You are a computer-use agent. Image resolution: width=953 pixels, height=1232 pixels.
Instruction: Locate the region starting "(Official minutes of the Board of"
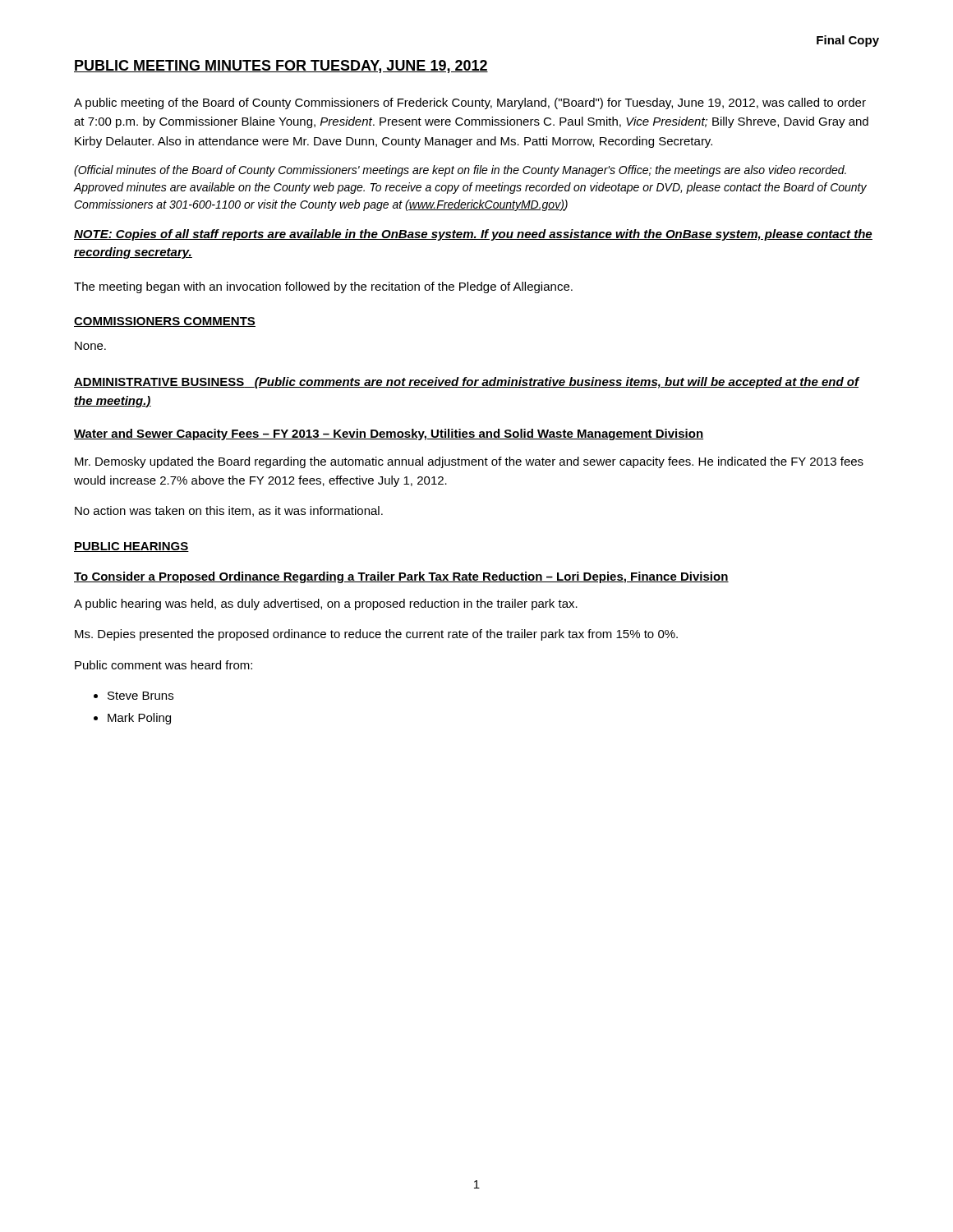click(x=470, y=187)
